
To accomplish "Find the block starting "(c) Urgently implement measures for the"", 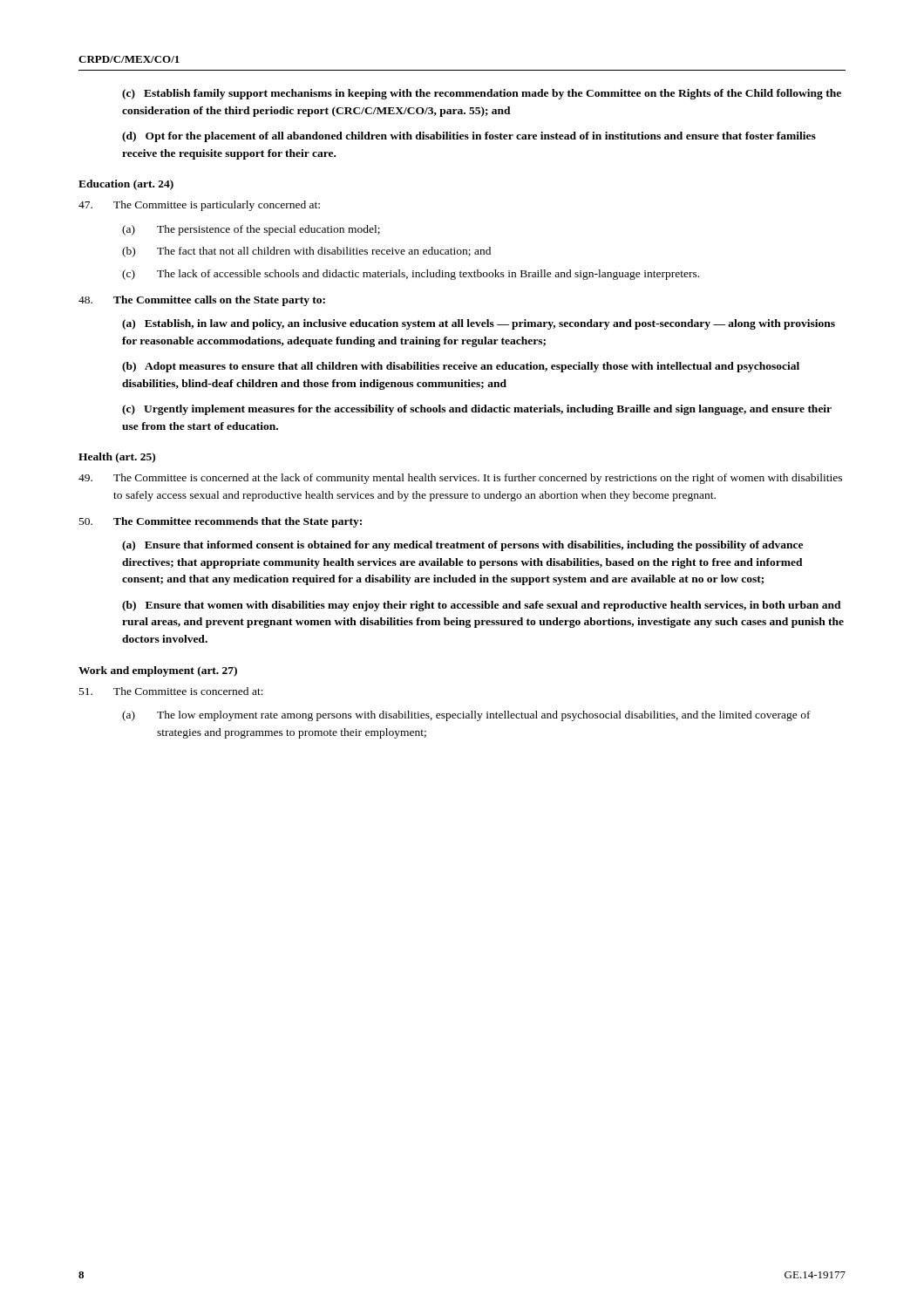I will click(477, 417).
